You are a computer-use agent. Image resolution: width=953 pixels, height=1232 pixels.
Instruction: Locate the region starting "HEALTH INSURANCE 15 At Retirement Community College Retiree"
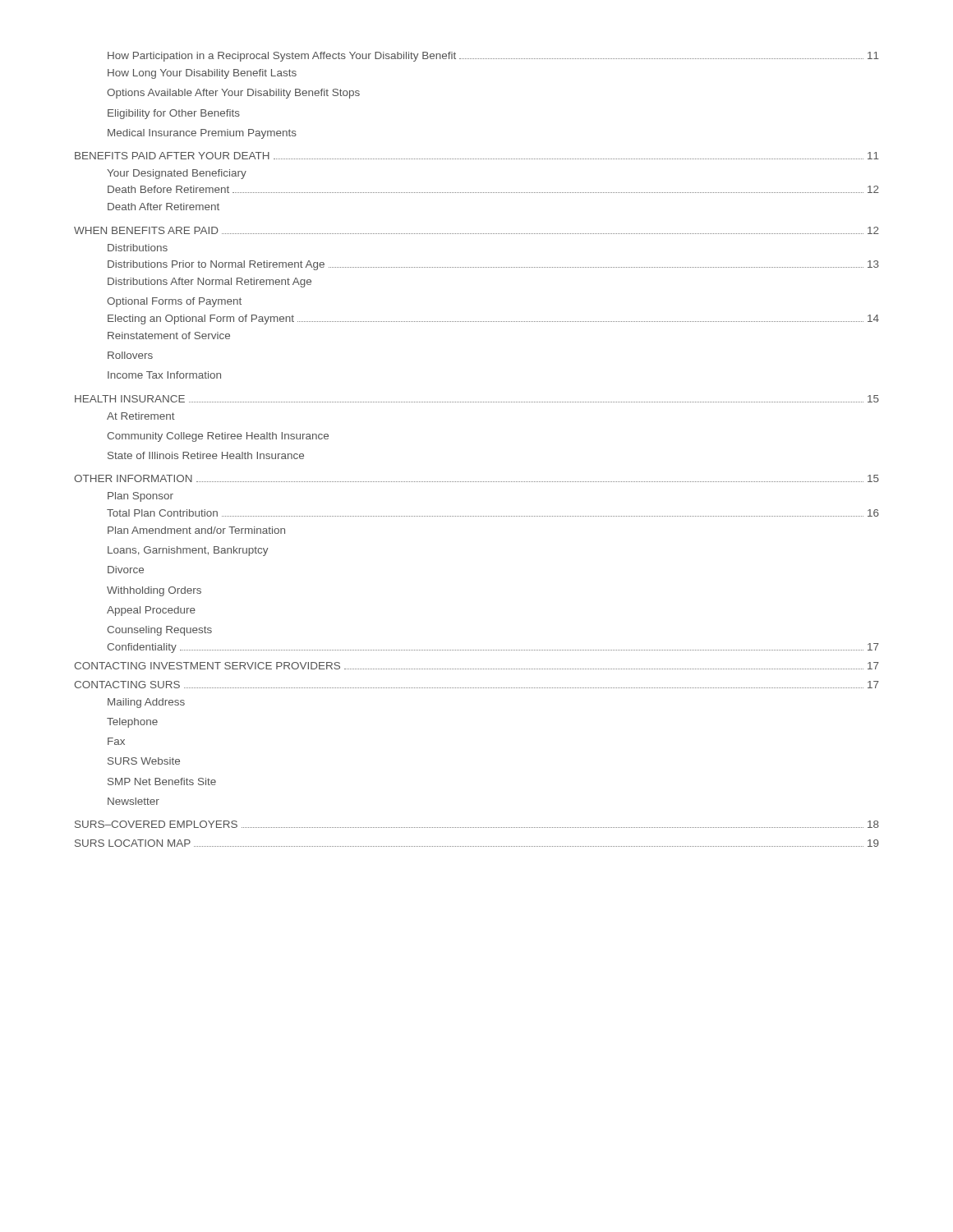pos(477,399)
